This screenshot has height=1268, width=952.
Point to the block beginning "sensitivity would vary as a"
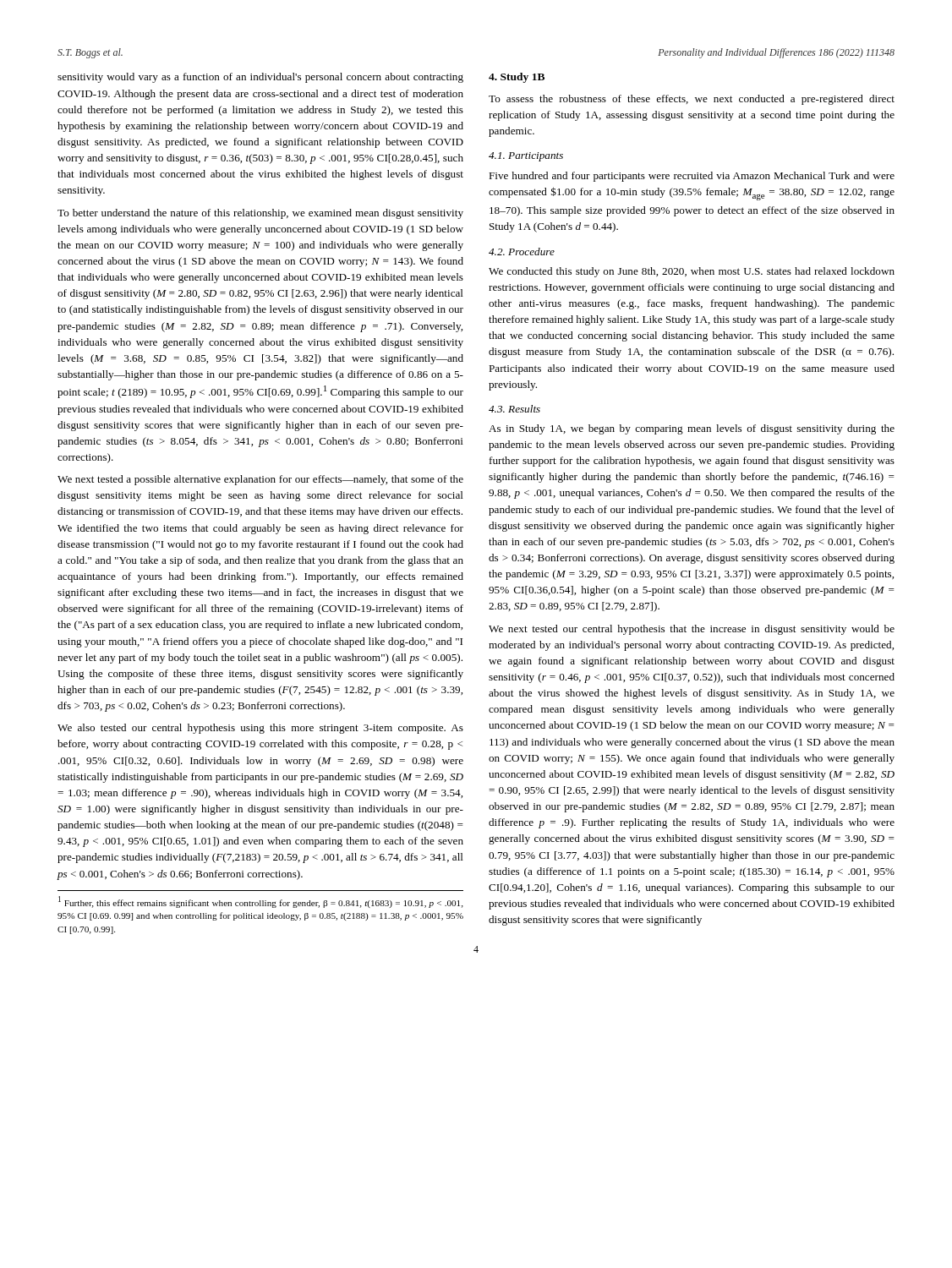point(260,133)
